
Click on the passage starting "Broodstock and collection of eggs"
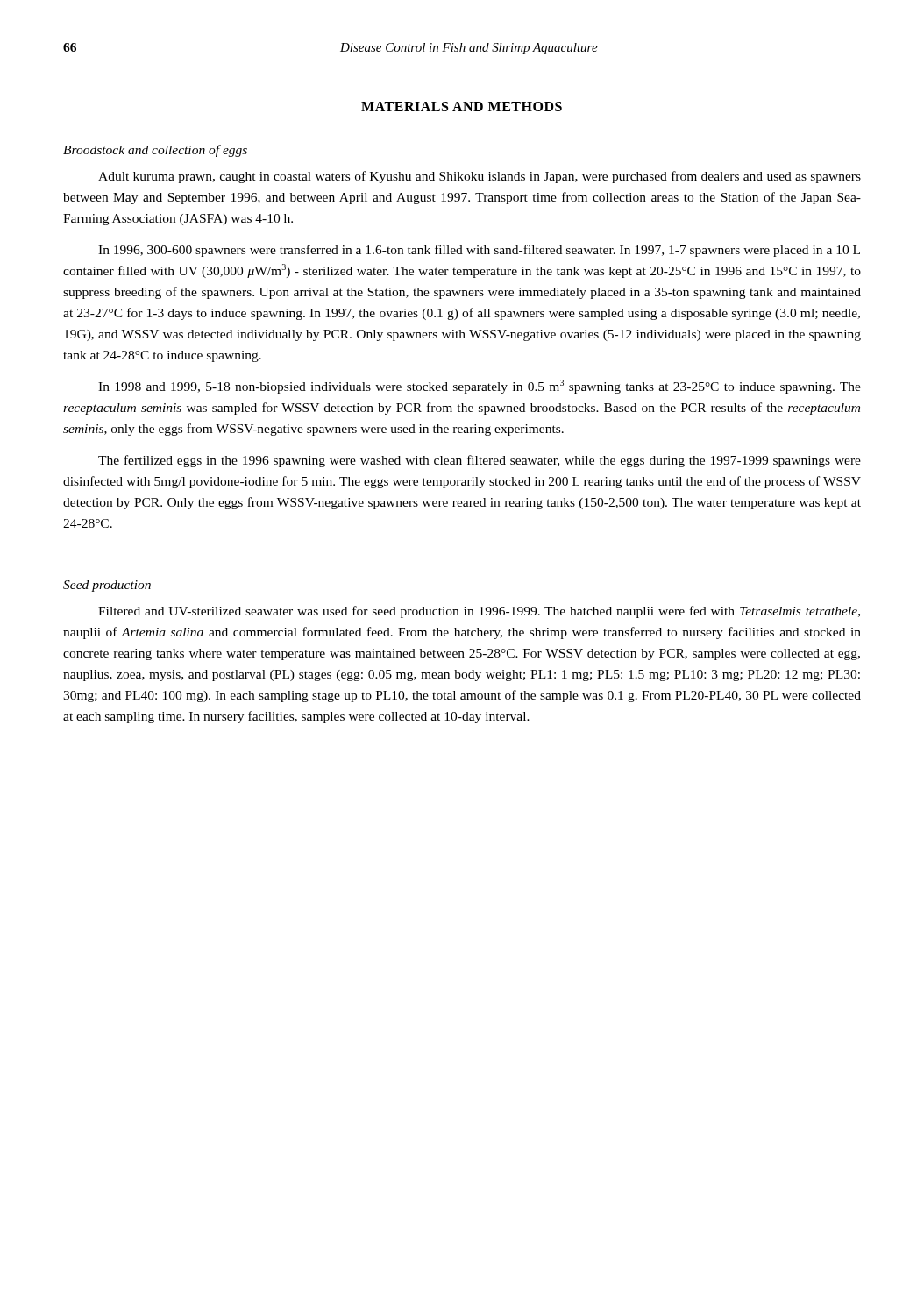click(x=155, y=149)
